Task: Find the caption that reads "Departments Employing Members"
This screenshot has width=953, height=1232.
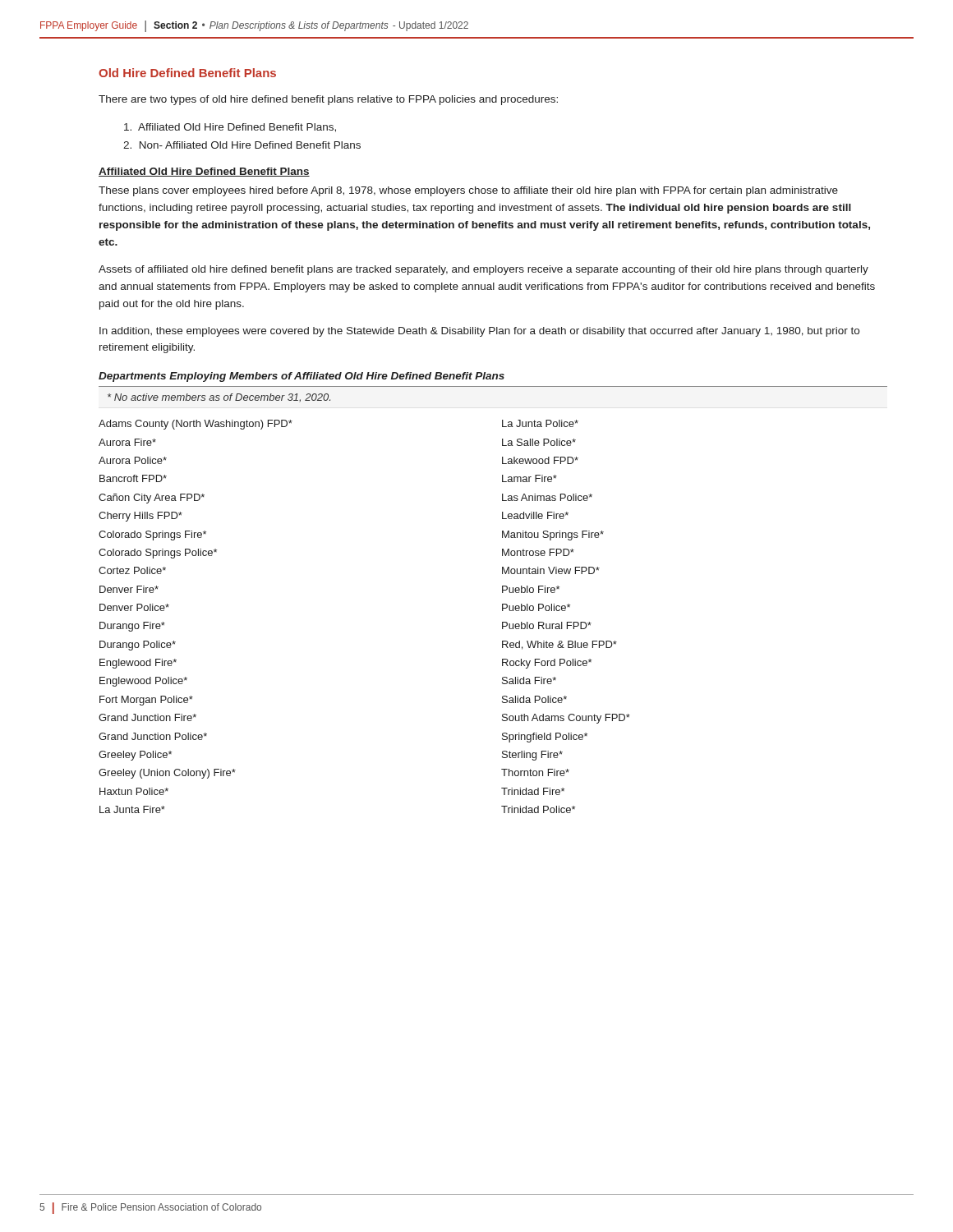Action: point(302,376)
